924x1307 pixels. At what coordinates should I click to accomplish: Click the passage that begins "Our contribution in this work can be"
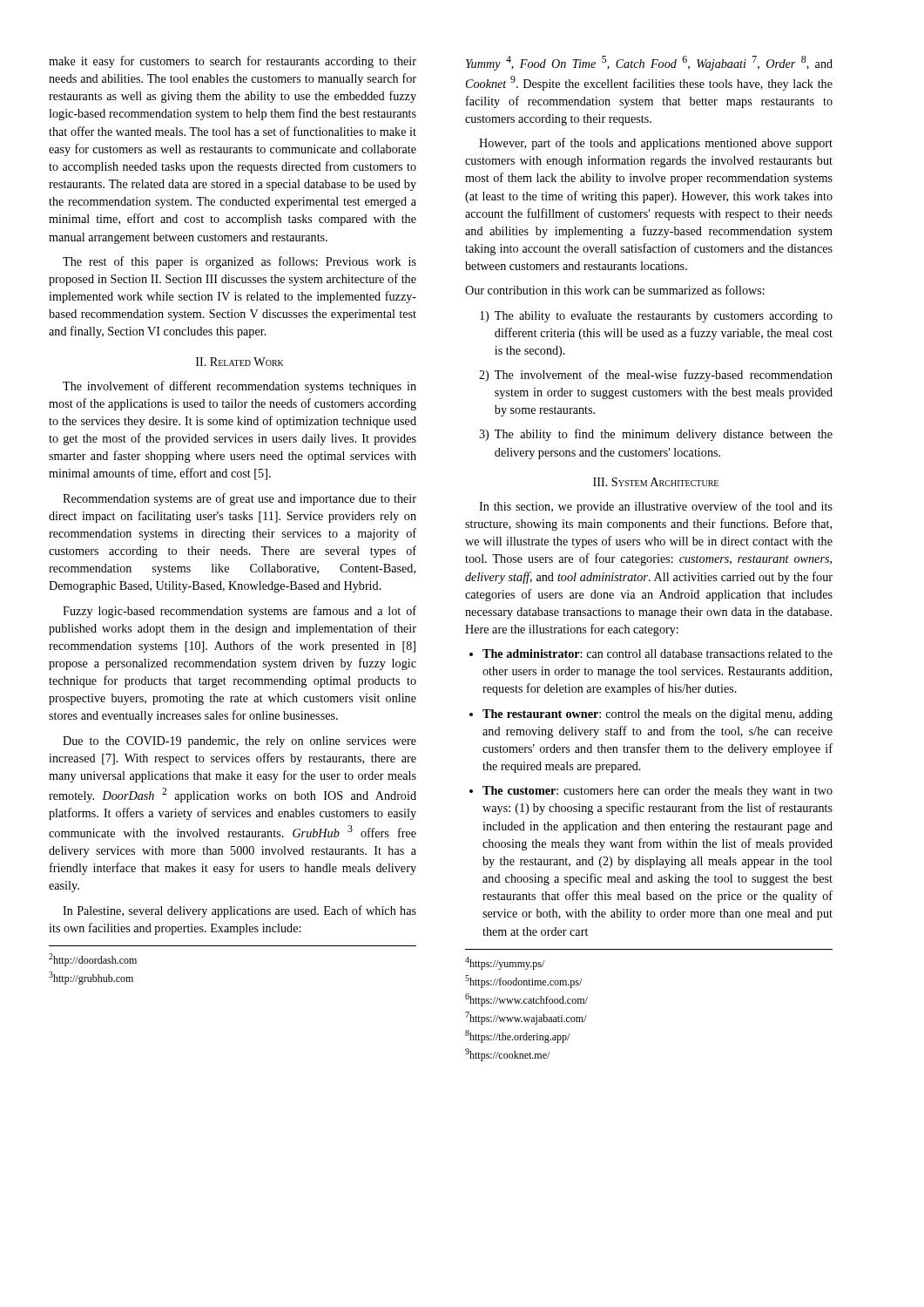coord(649,291)
